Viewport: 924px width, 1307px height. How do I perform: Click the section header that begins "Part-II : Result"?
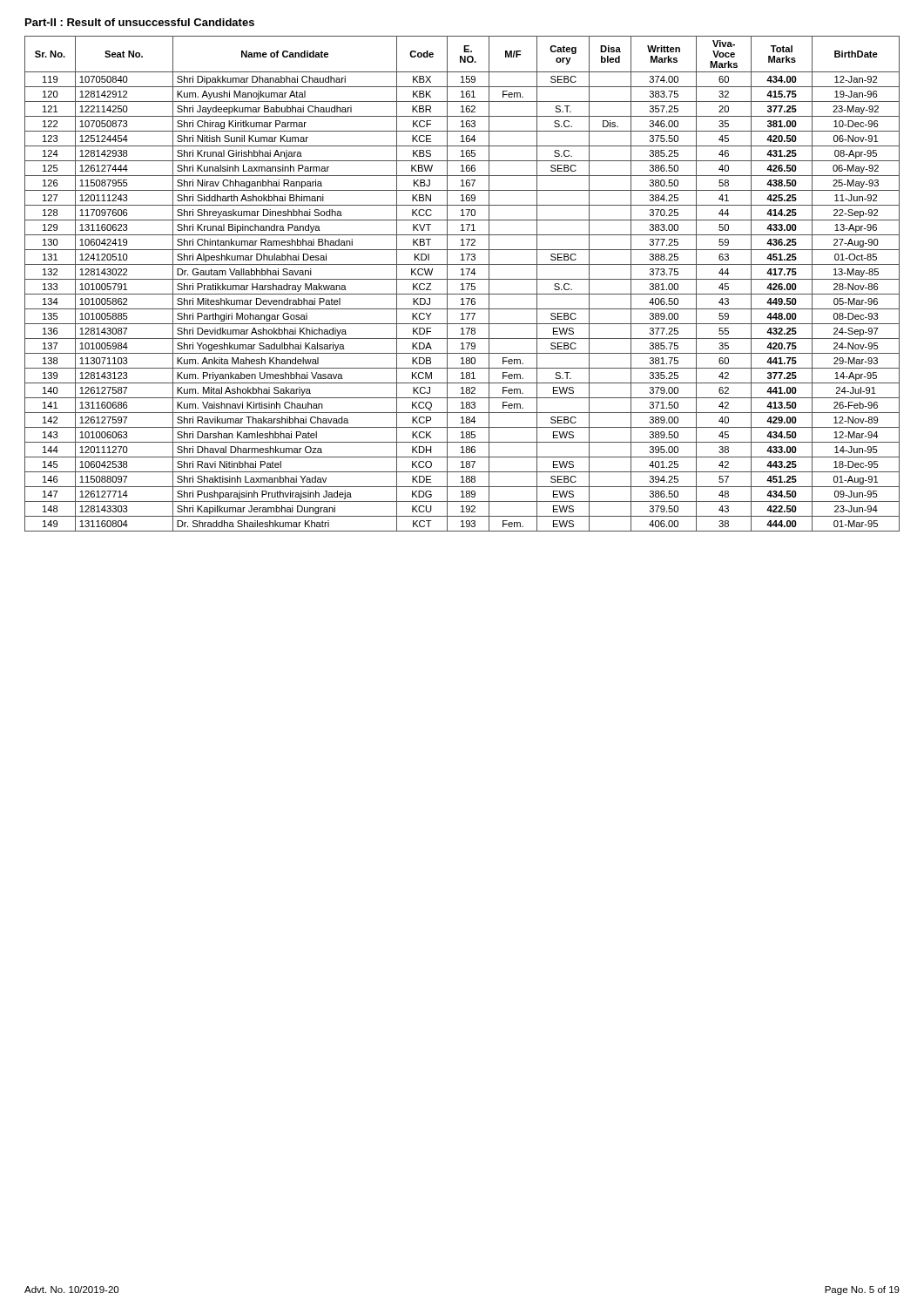click(140, 22)
